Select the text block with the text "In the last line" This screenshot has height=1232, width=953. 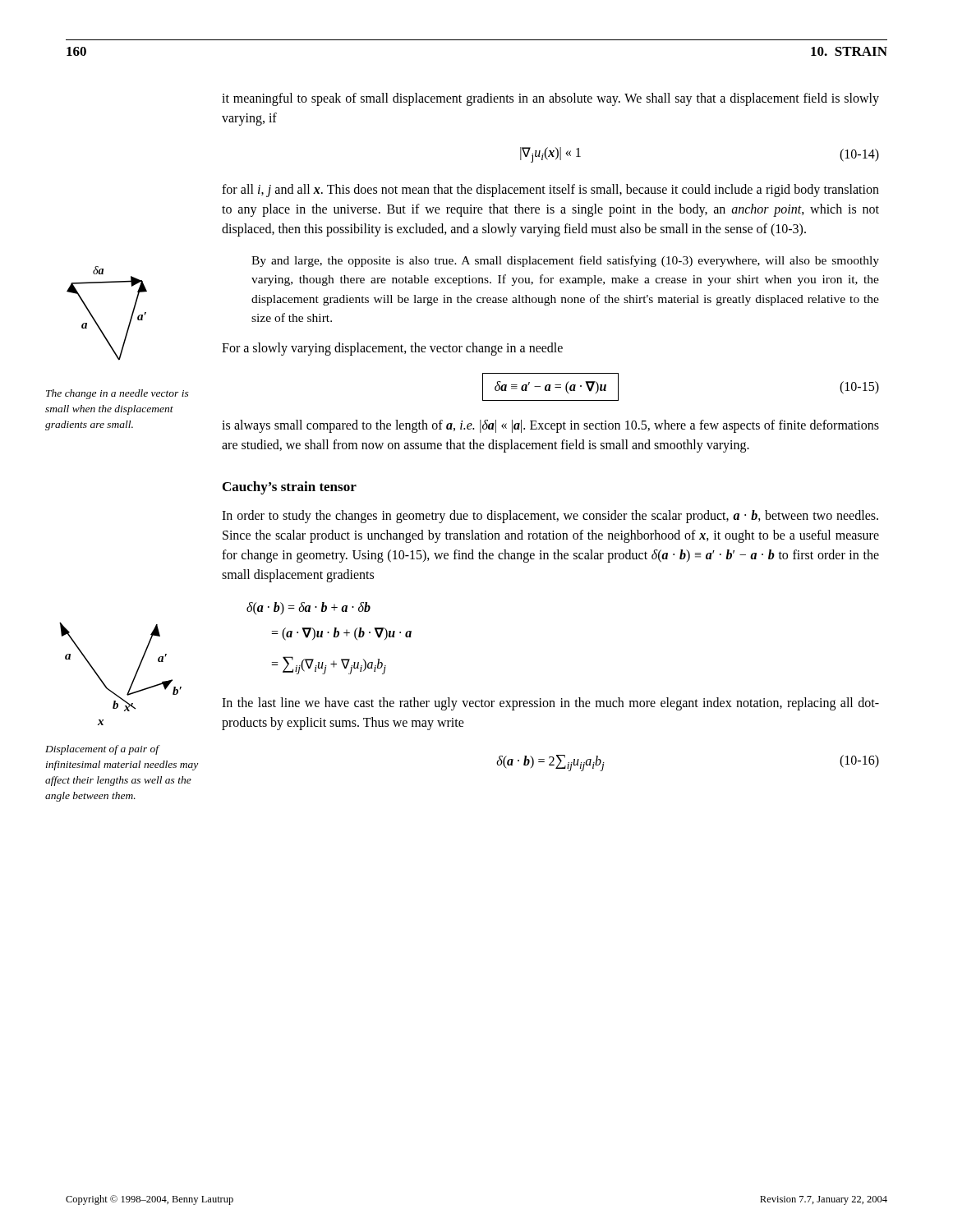pyautogui.click(x=550, y=712)
